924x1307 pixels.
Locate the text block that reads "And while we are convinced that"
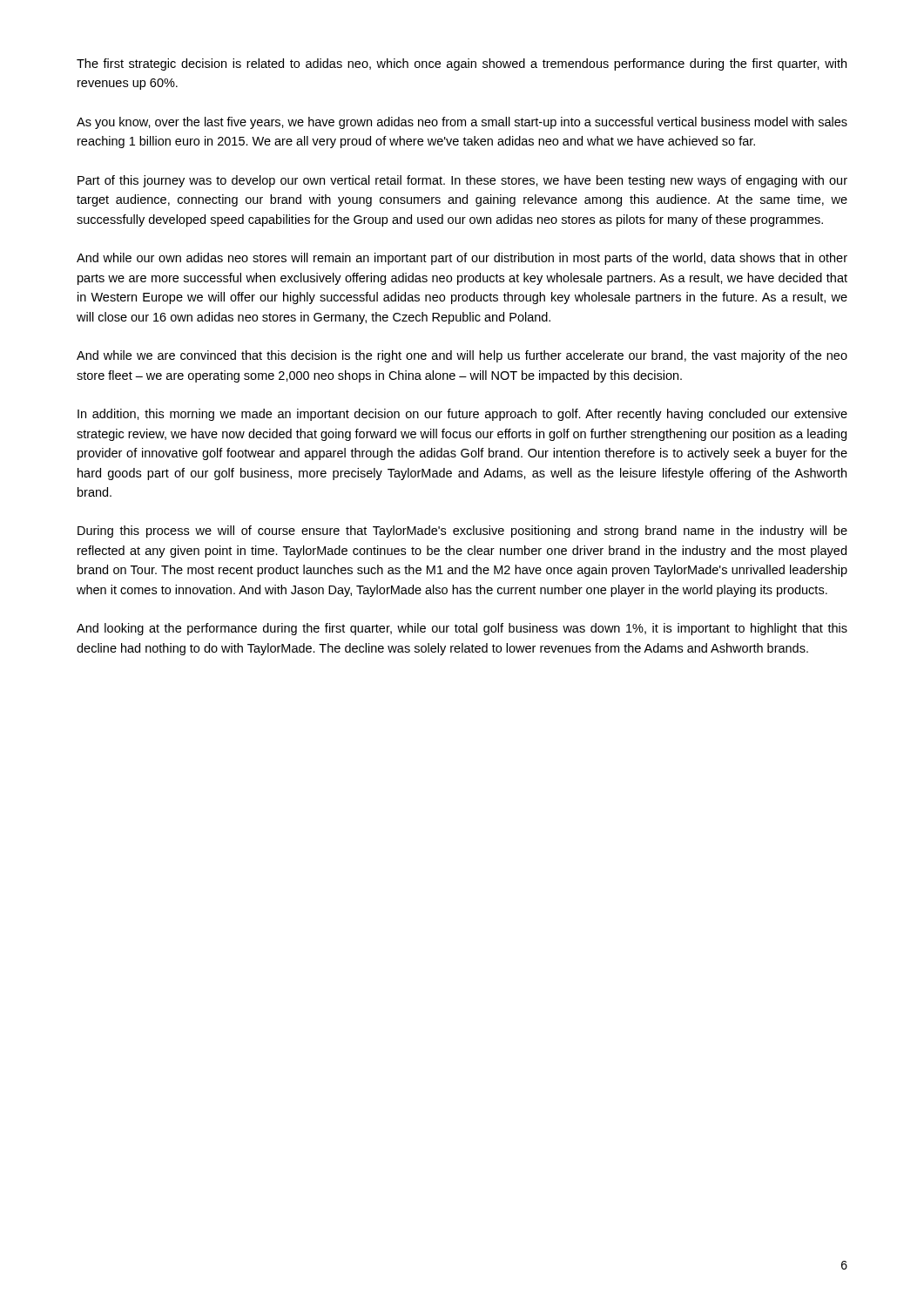462,365
